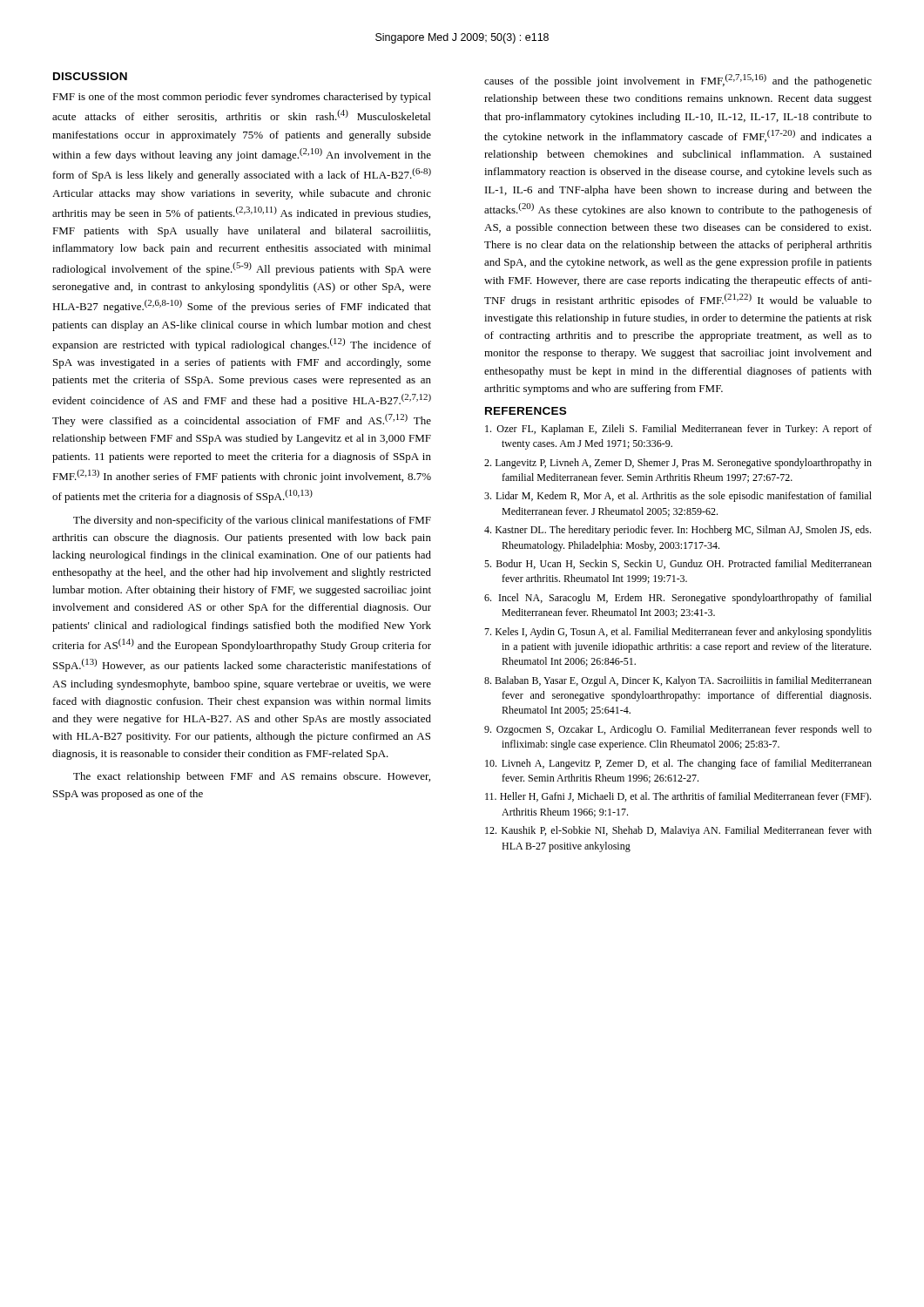Find the list item containing "2. Langevitz P,"

click(x=678, y=470)
